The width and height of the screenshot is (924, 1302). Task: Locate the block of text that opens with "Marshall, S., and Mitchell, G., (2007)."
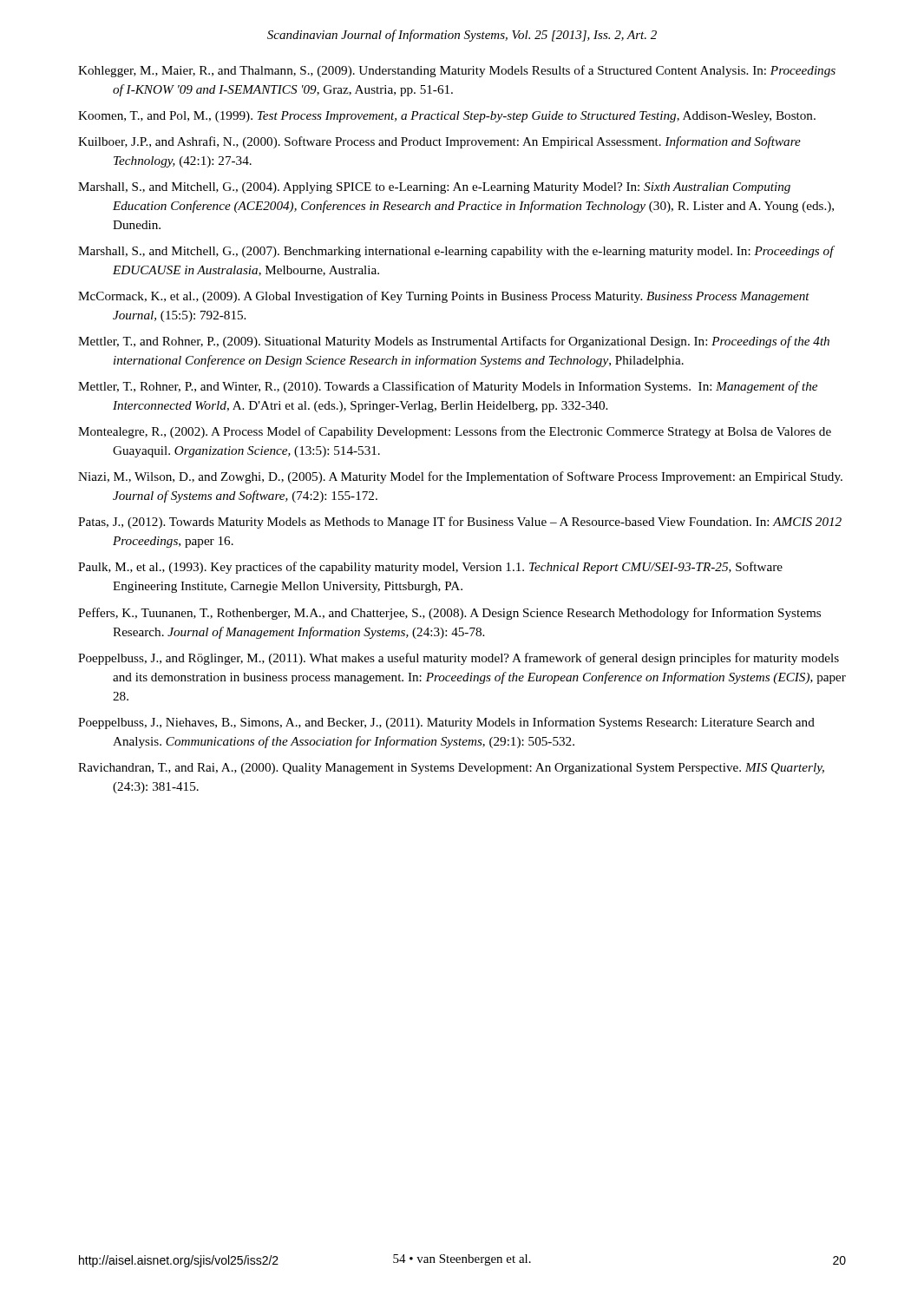tap(456, 260)
